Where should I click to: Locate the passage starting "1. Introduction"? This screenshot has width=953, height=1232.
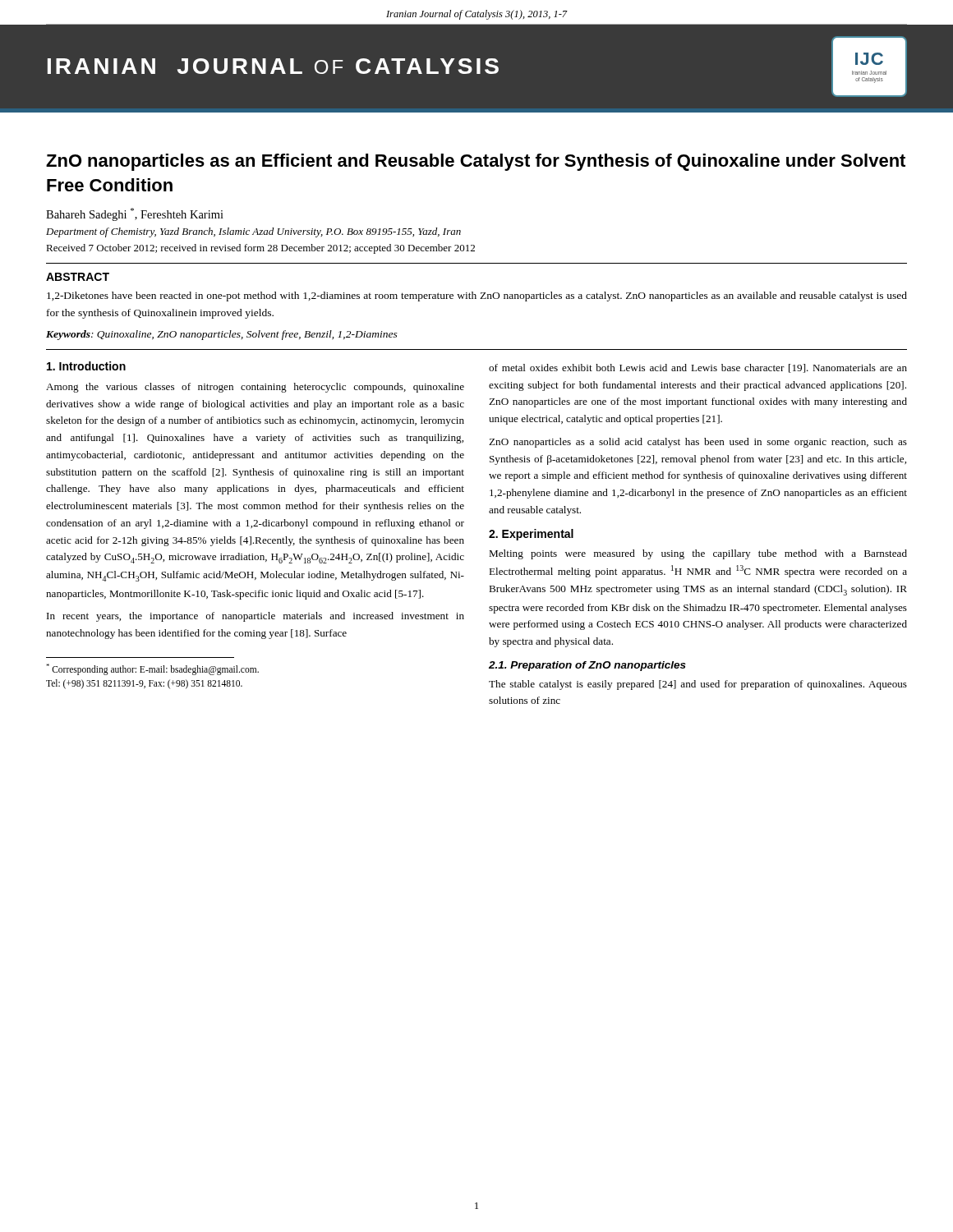click(86, 366)
